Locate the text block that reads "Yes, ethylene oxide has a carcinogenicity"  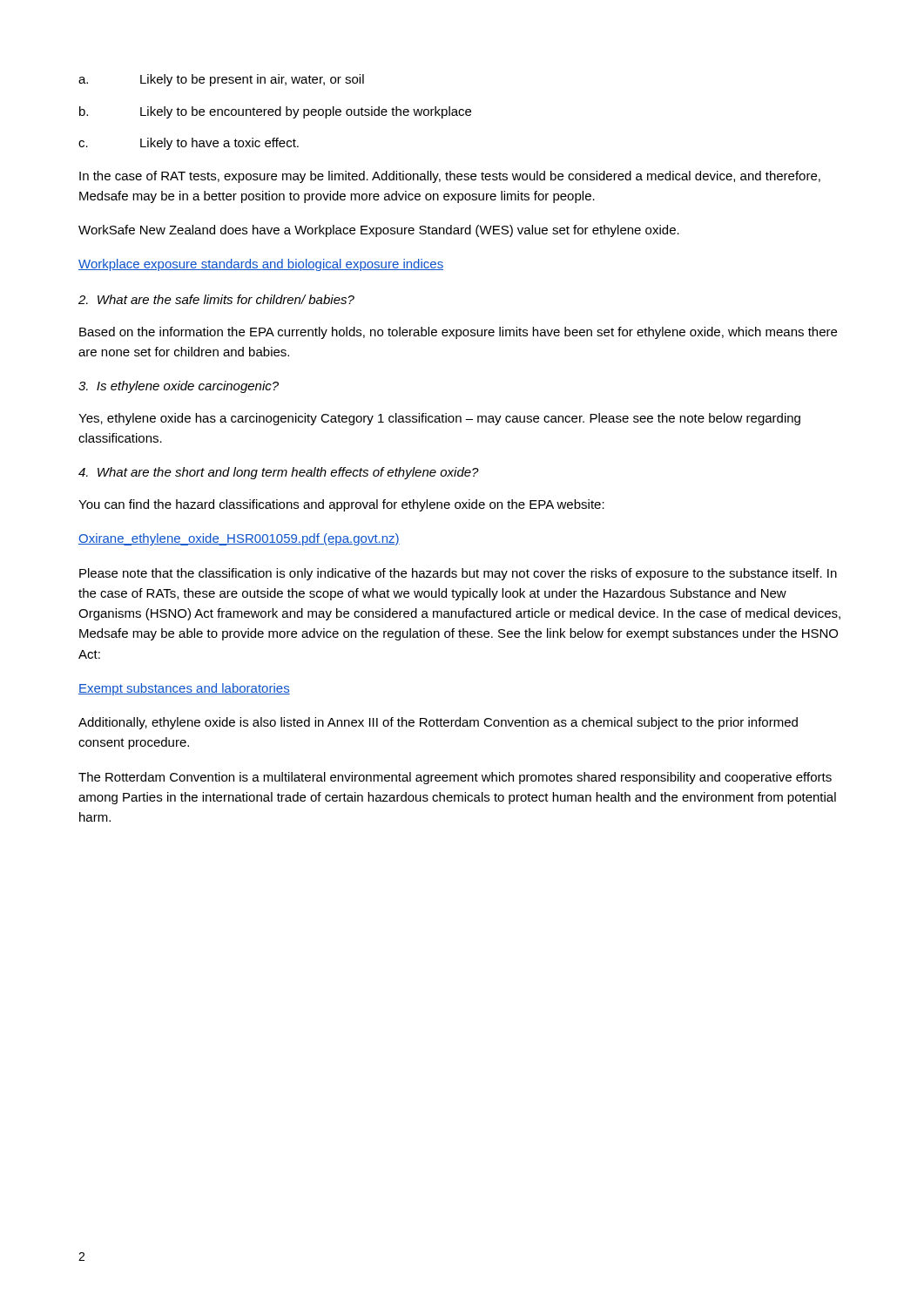tap(440, 428)
